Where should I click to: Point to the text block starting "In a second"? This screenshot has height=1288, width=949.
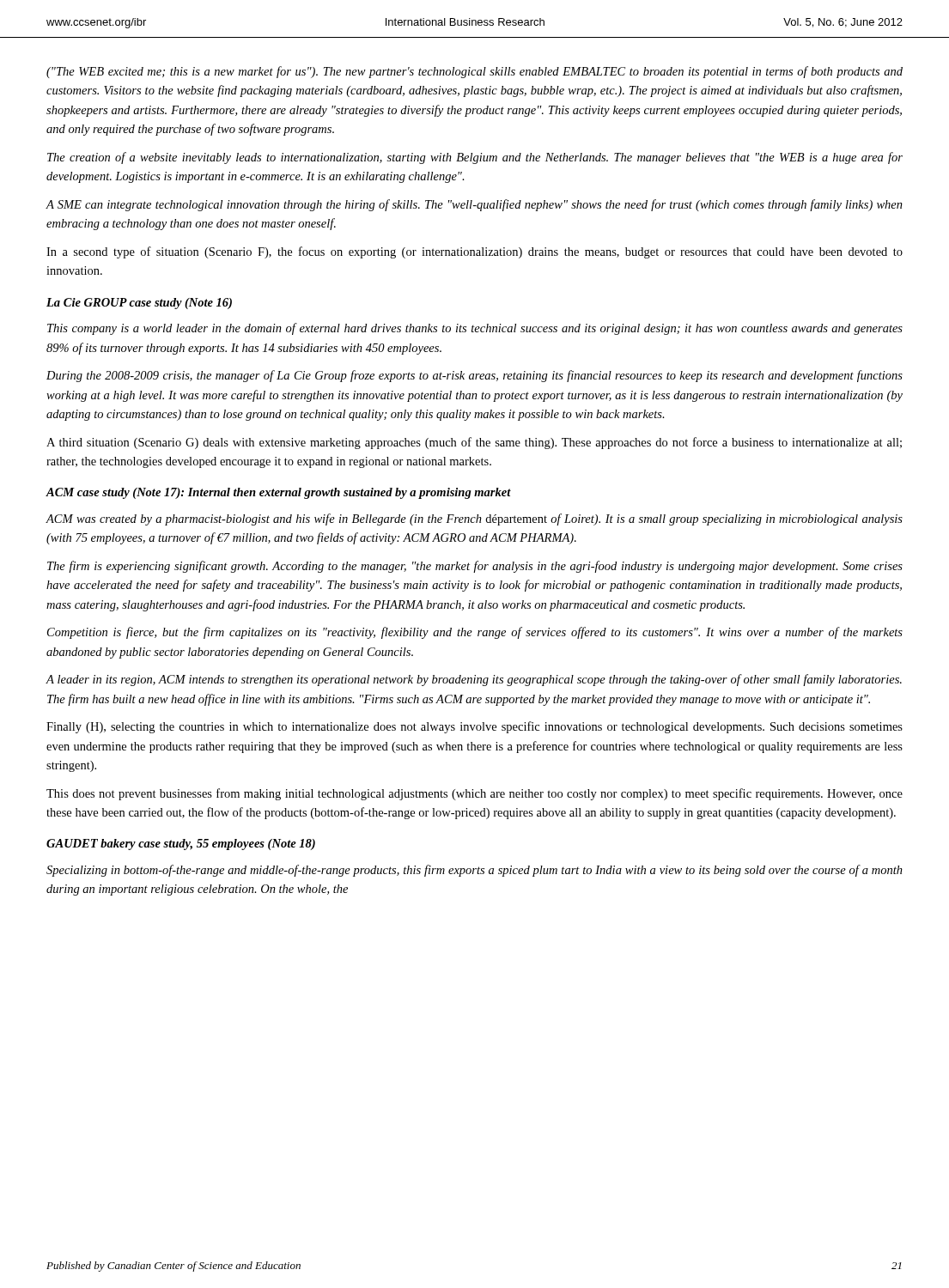474,261
